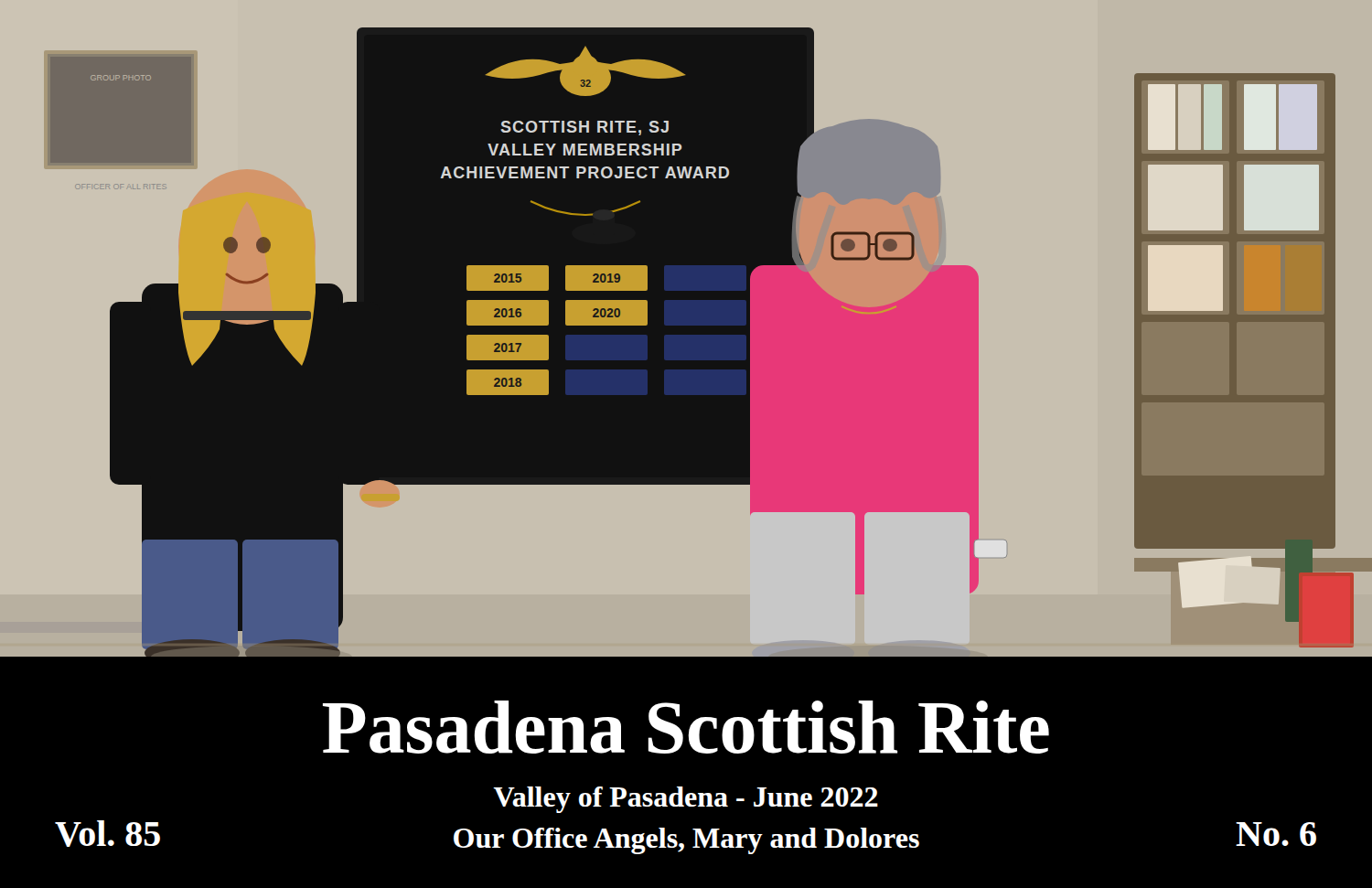Click on the photo
The height and width of the screenshot is (888, 1372).
pyautogui.click(x=686, y=328)
